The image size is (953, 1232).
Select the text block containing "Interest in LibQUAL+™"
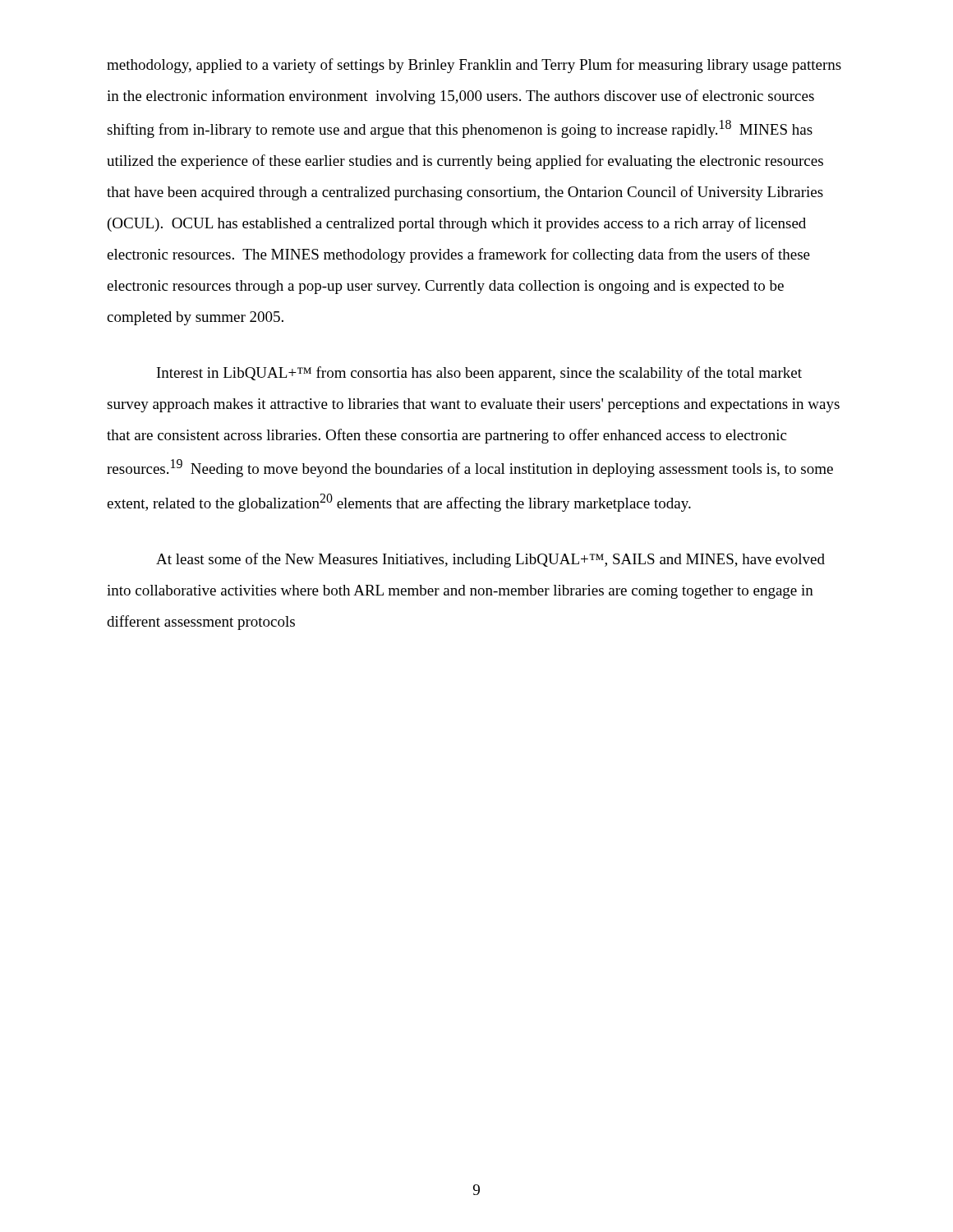pos(473,438)
